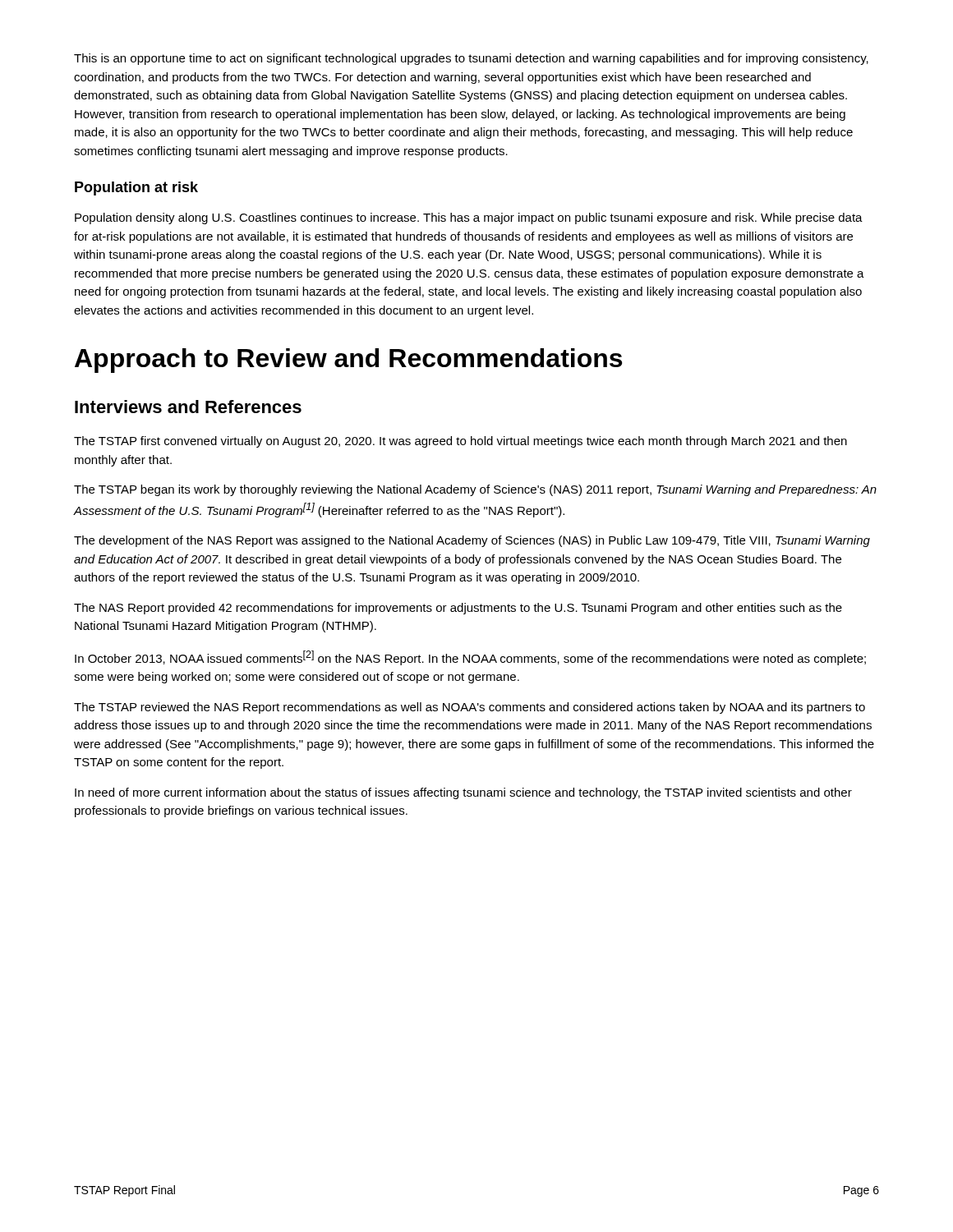953x1232 pixels.
Task: Click the passage that begins "The NAS Report provided 42 recommendations for"
Action: [x=476, y=617]
